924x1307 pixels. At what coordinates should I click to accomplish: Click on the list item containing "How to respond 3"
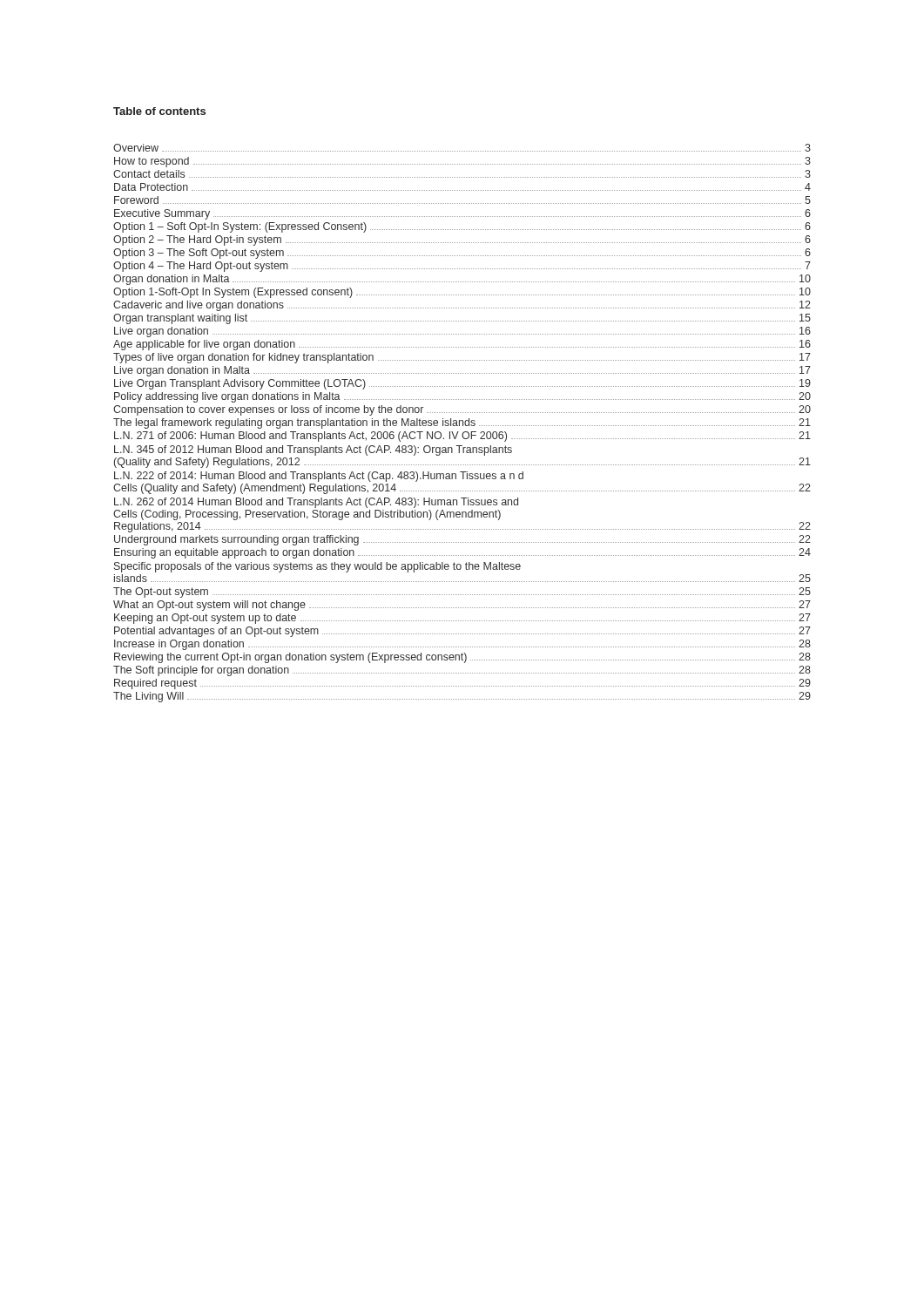coord(462,161)
